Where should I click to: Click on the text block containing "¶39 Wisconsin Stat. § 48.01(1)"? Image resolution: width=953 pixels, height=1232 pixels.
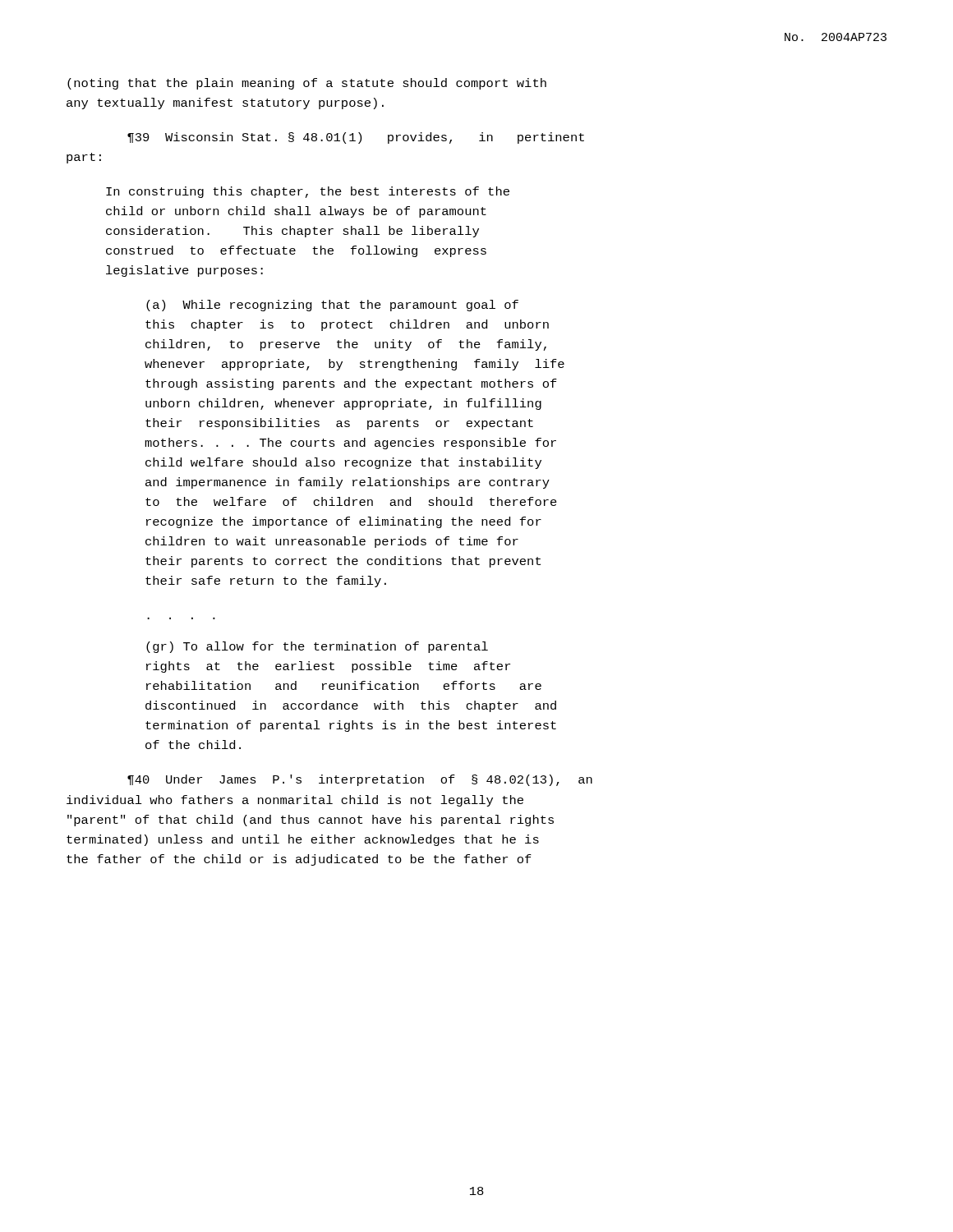point(326,148)
